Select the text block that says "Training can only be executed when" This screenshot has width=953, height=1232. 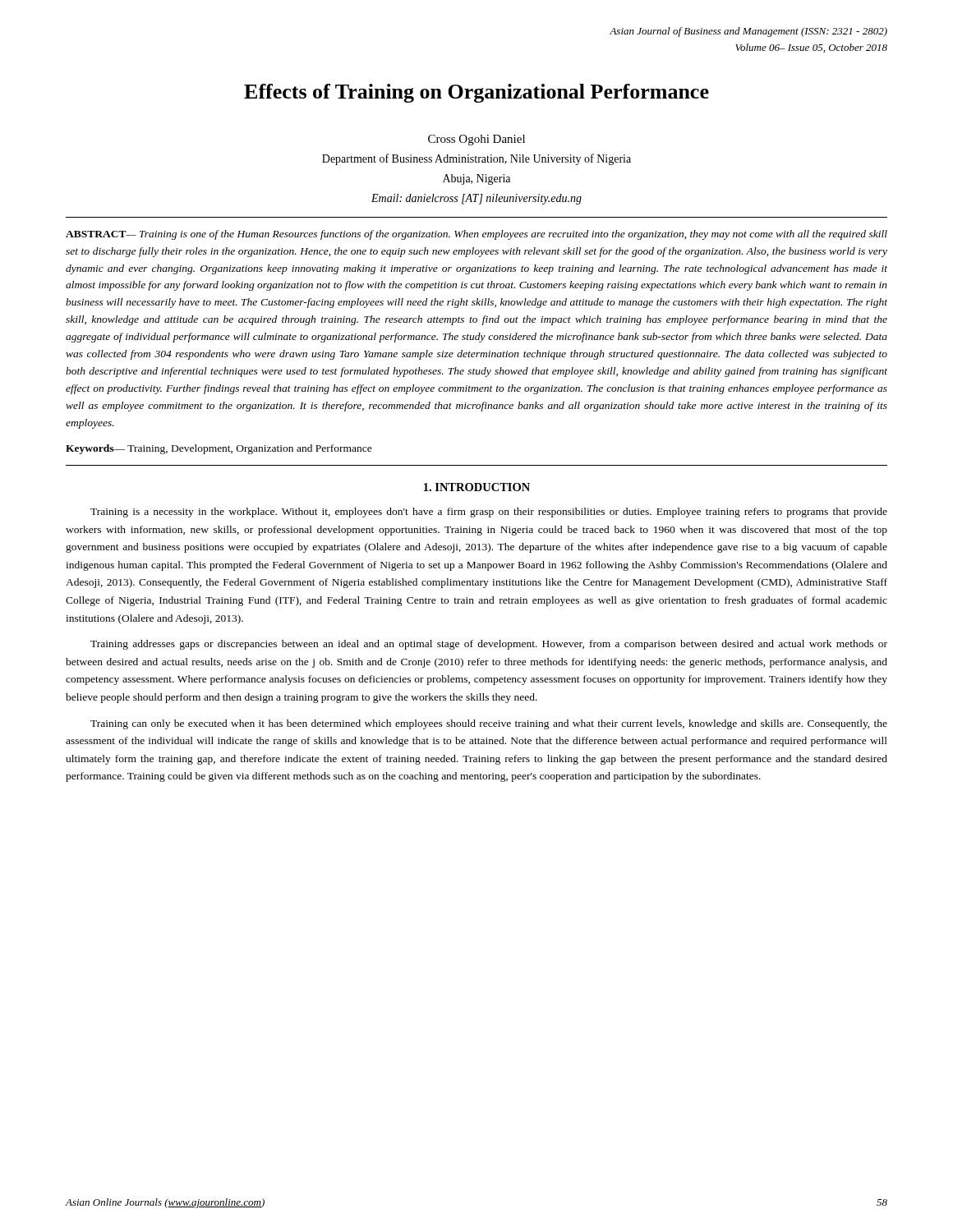[476, 749]
